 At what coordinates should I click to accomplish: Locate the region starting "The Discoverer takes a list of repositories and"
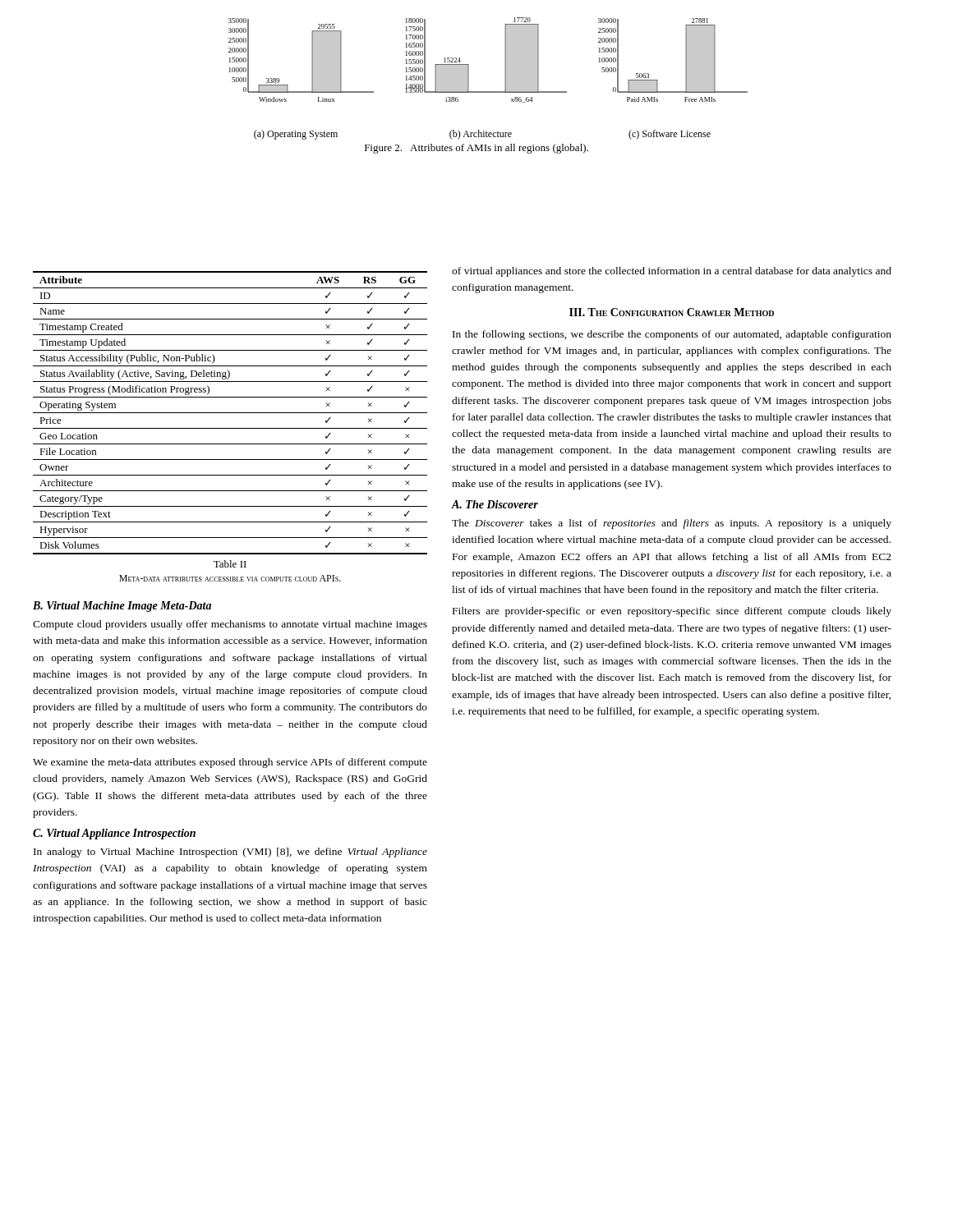[672, 556]
